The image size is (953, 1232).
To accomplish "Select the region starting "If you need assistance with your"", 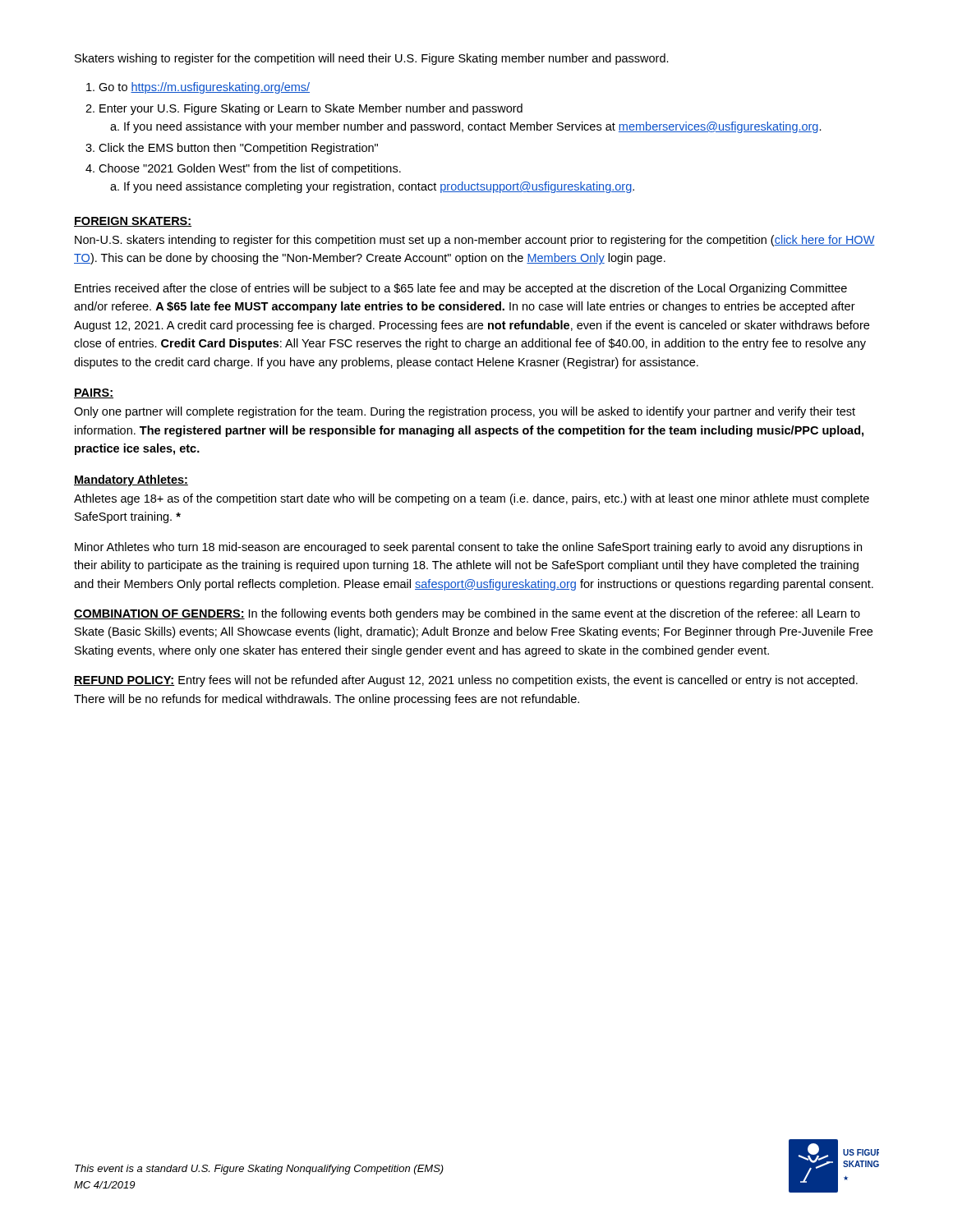I will click(473, 126).
